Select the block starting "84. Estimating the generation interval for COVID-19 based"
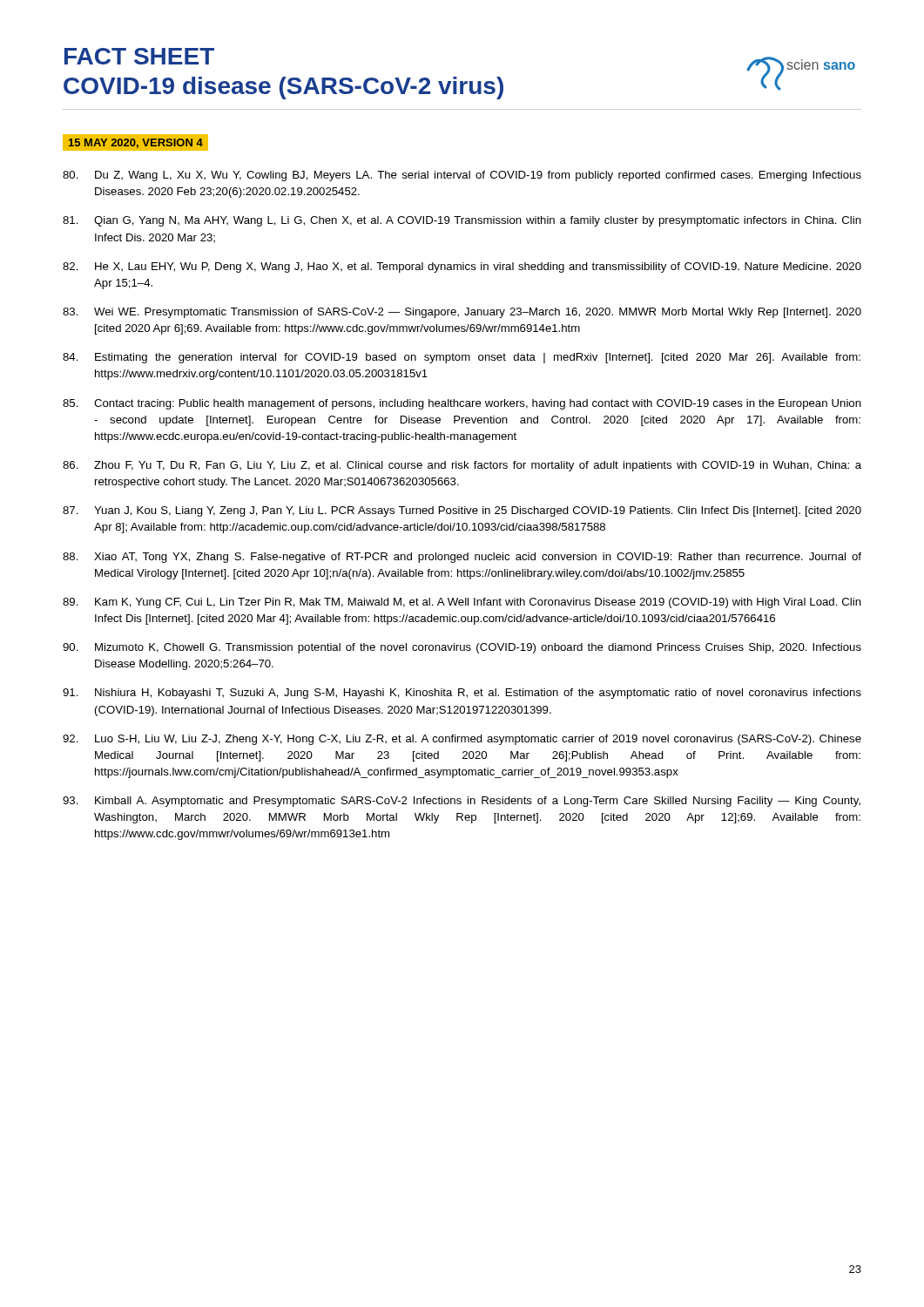 [x=462, y=366]
